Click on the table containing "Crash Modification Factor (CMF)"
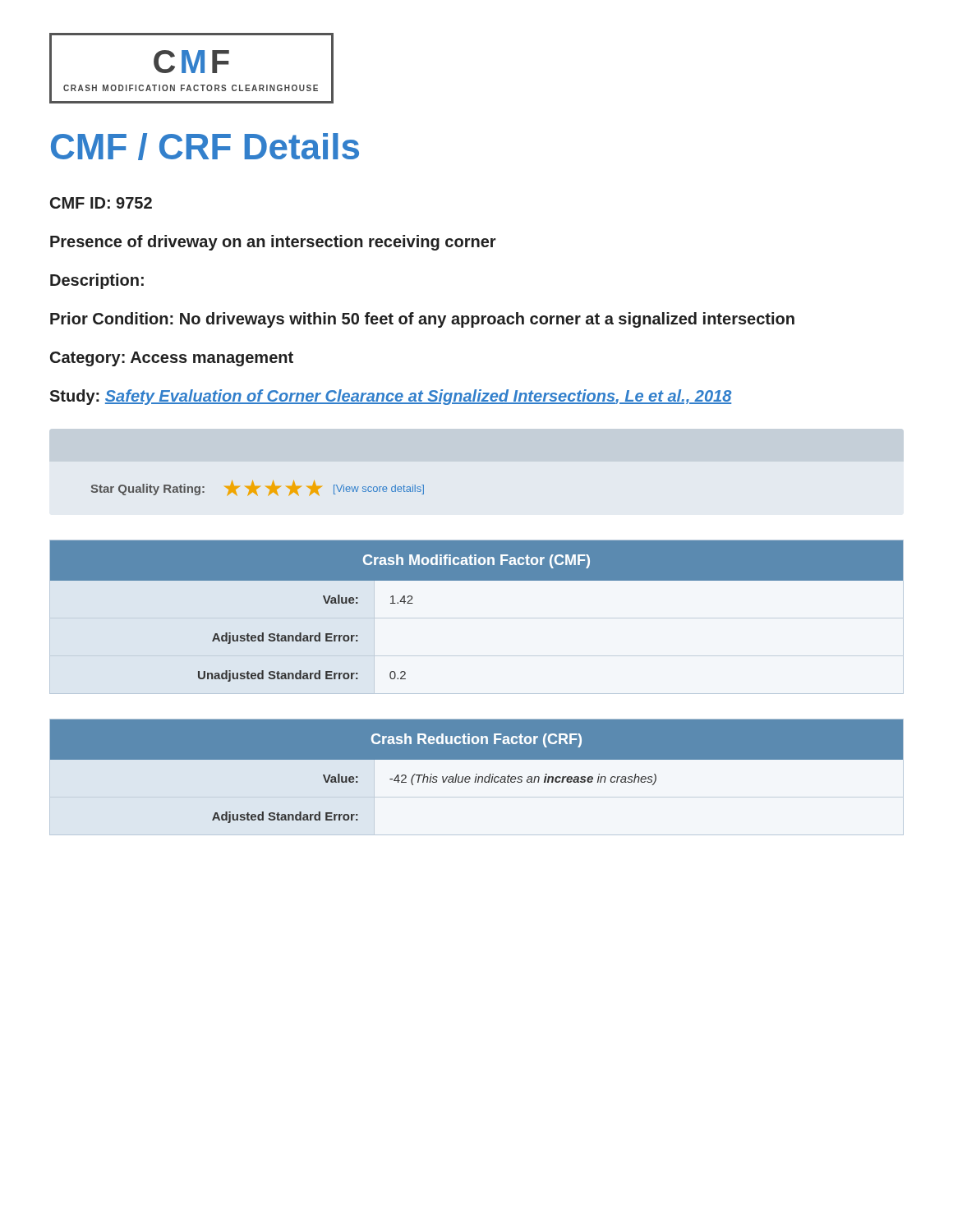The width and height of the screenshot is (953, 1232). tap(476, 617)
